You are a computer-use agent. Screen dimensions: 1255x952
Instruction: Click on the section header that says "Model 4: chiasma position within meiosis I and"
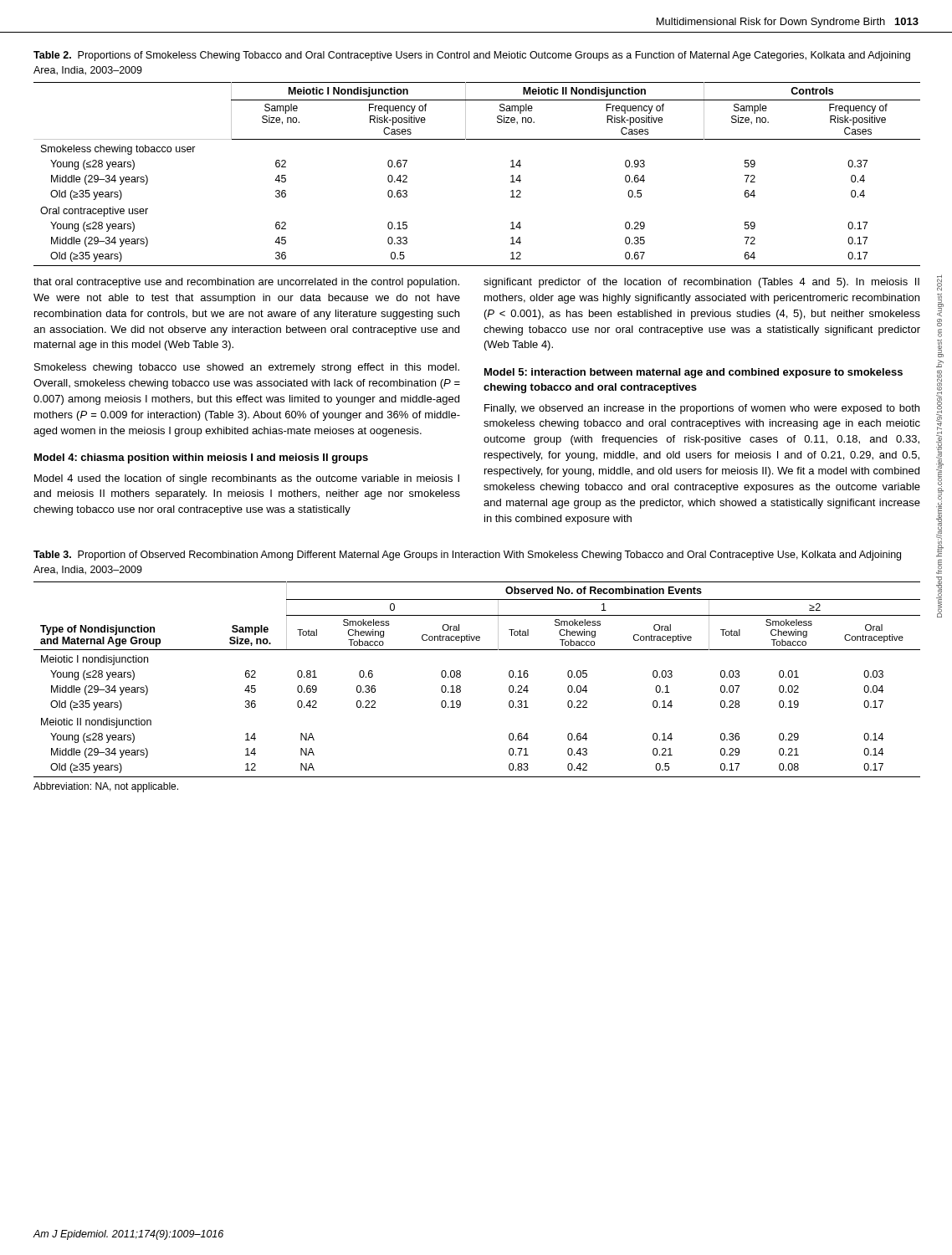[x=201, y=458]
